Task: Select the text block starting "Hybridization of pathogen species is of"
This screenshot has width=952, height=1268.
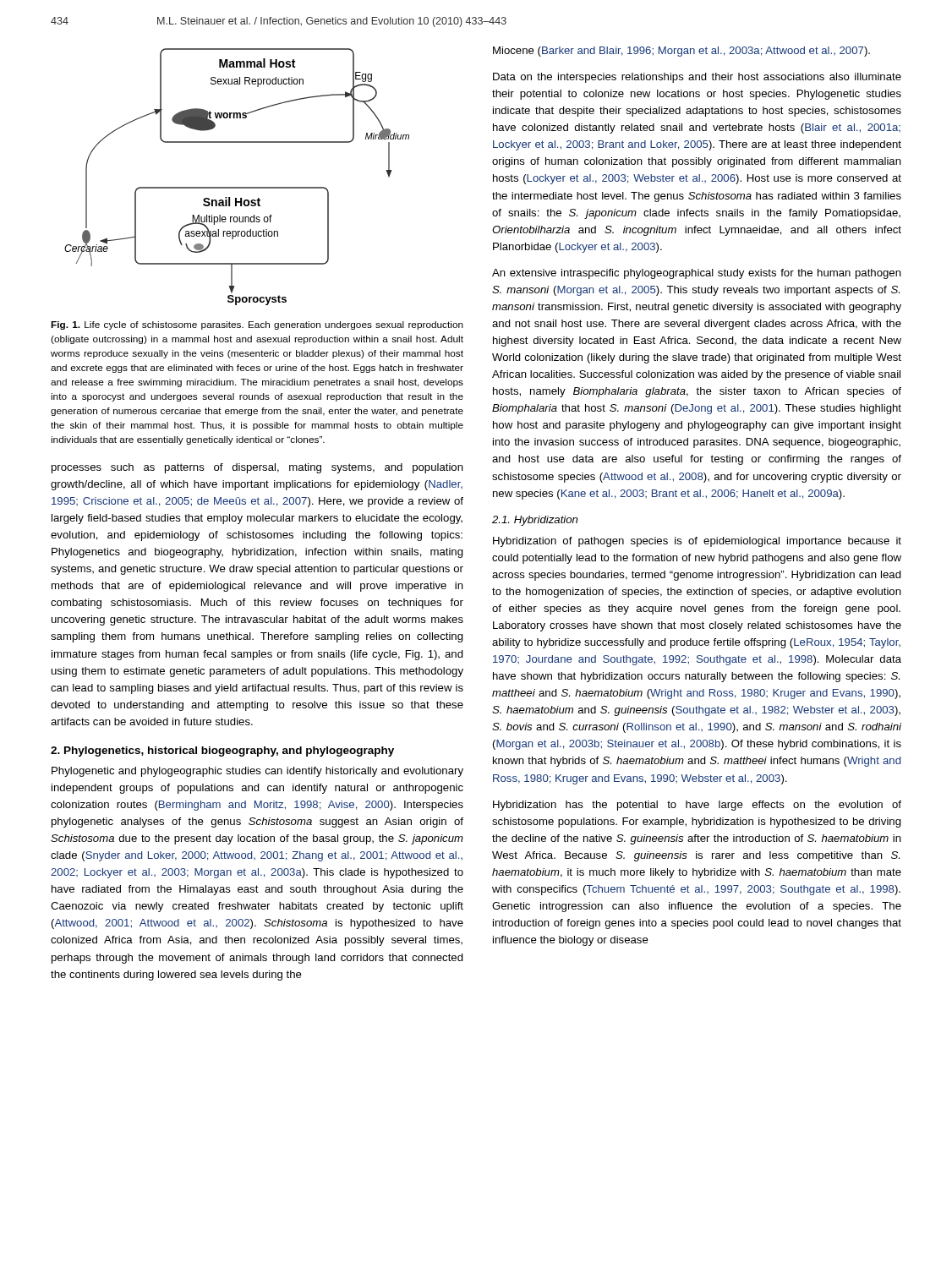Action: coord(697,659)
